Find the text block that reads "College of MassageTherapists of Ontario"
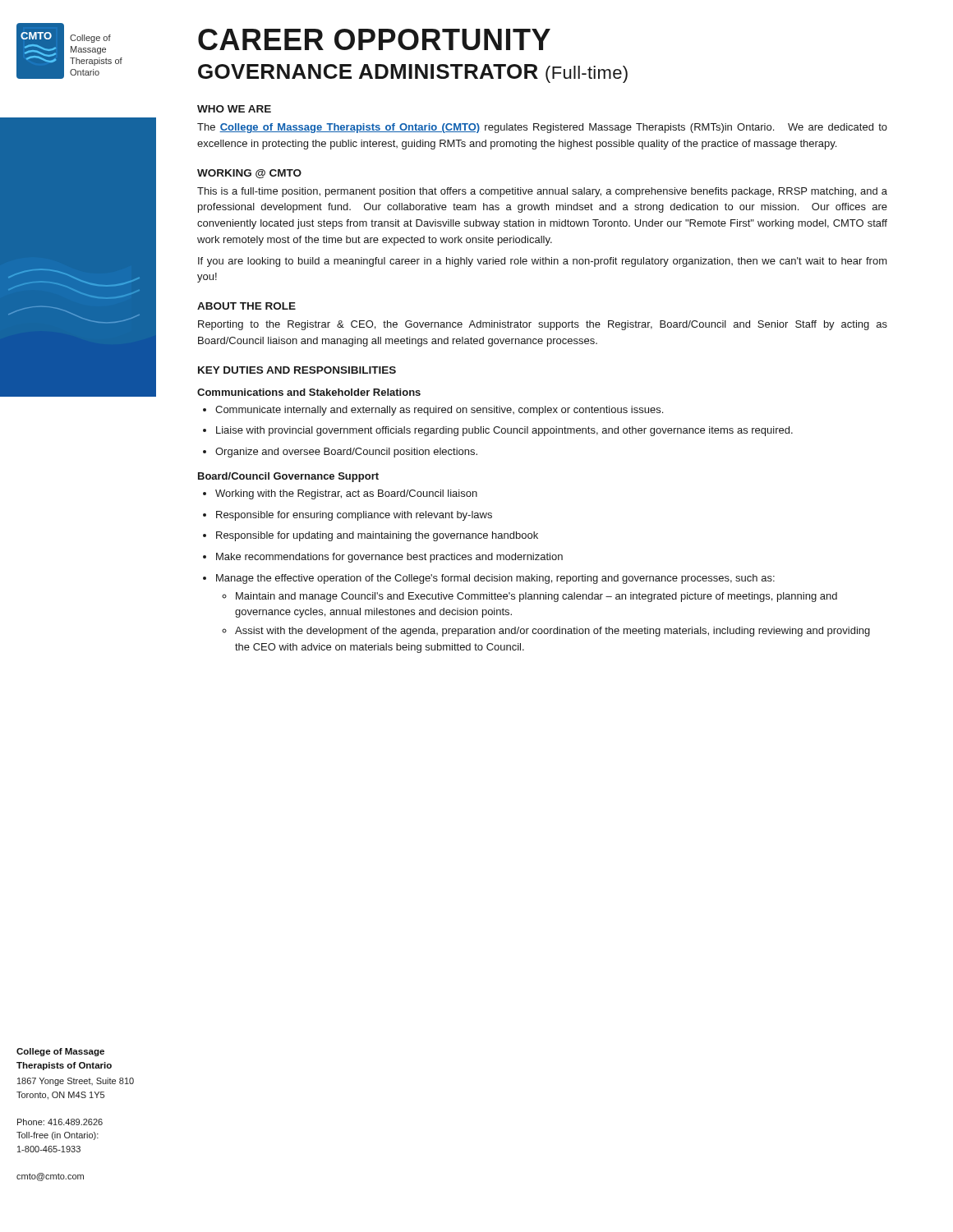Viewport: 953px width, 1232px height. point(86,1114)
